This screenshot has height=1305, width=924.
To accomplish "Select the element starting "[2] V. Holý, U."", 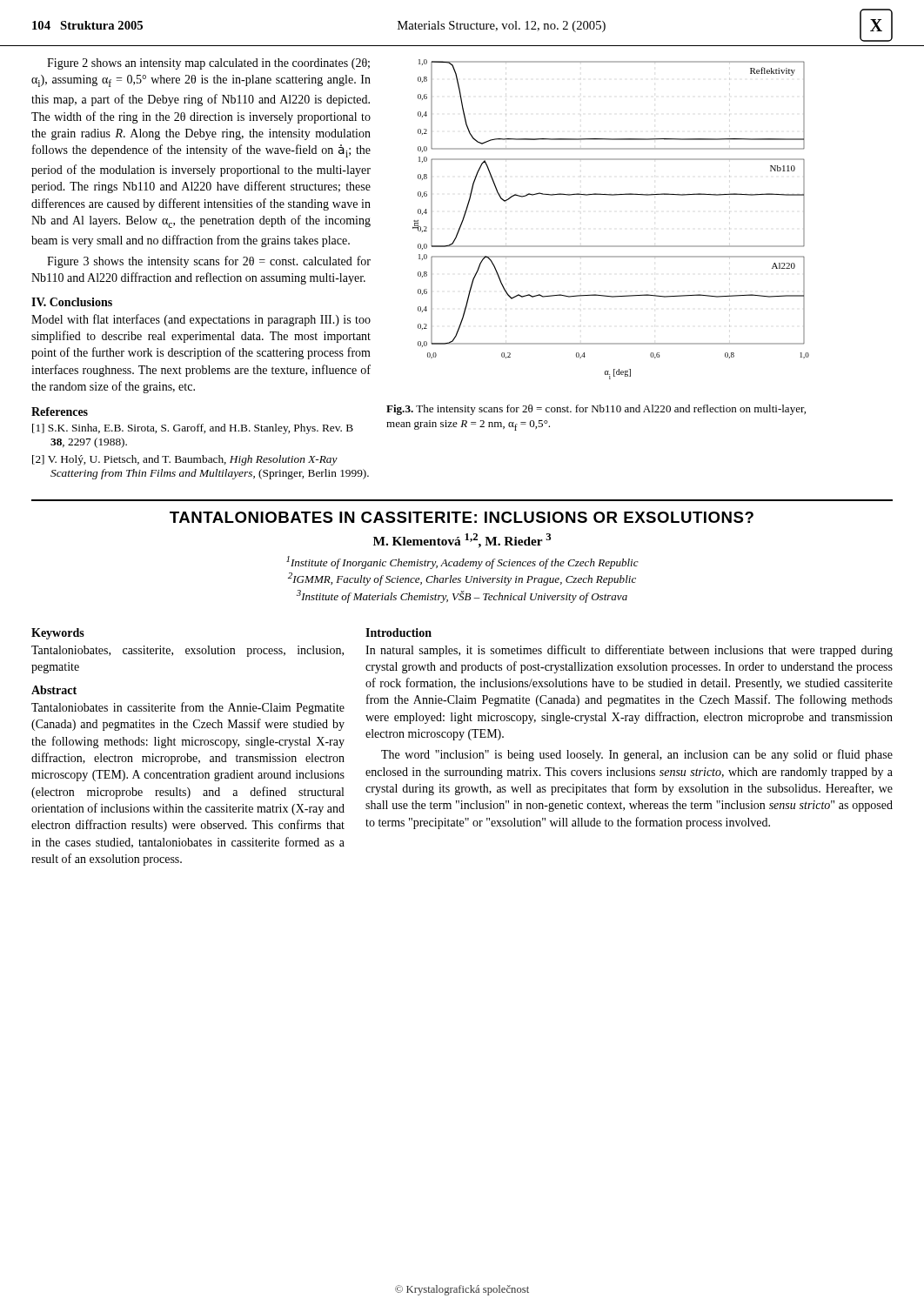I will click(210, 466).
